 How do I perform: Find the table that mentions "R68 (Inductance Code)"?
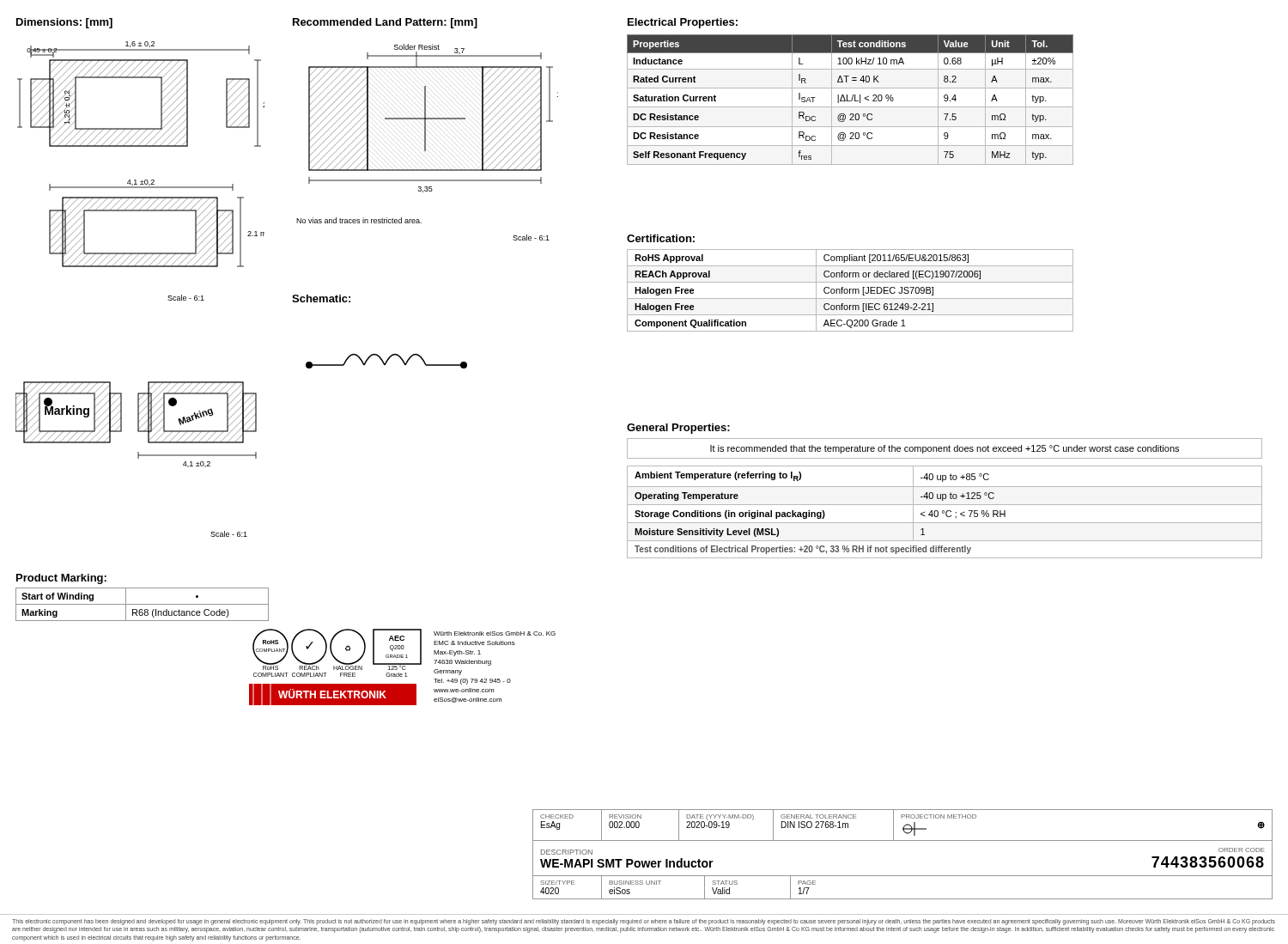click(x=142, y=604)
